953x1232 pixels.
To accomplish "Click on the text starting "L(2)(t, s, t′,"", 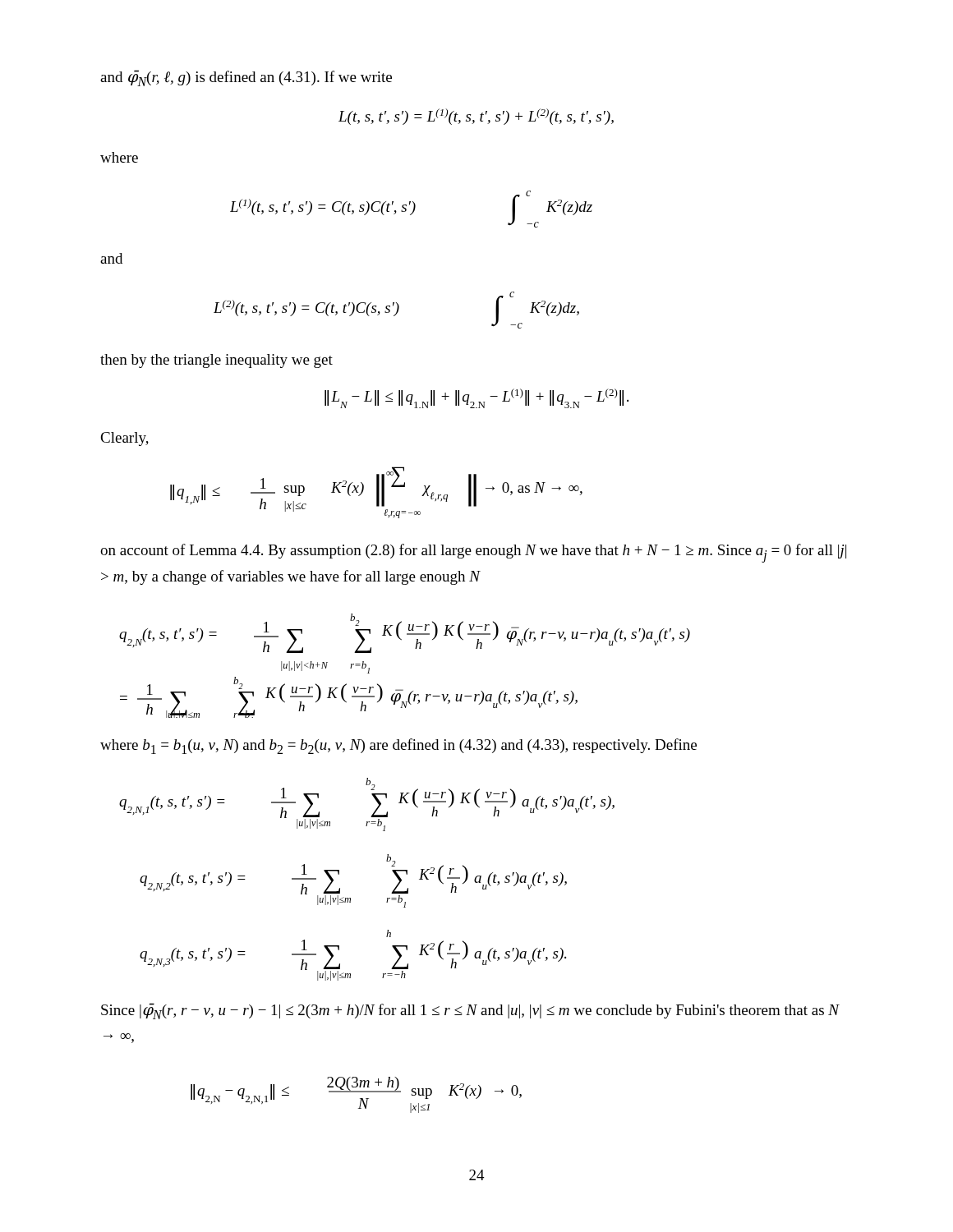I will click(x=476, y=306).
